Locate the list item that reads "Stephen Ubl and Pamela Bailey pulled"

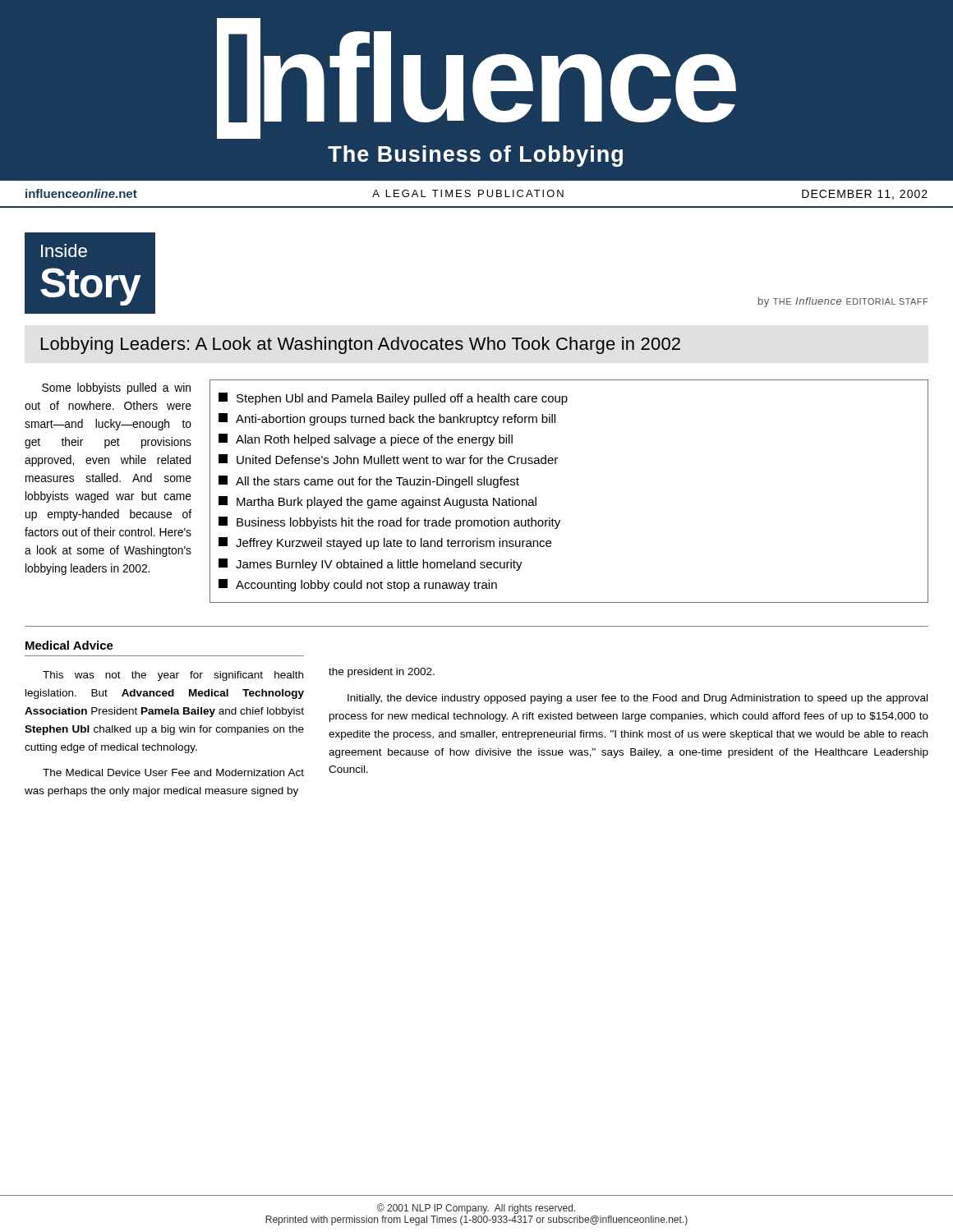tap(393, 398)
